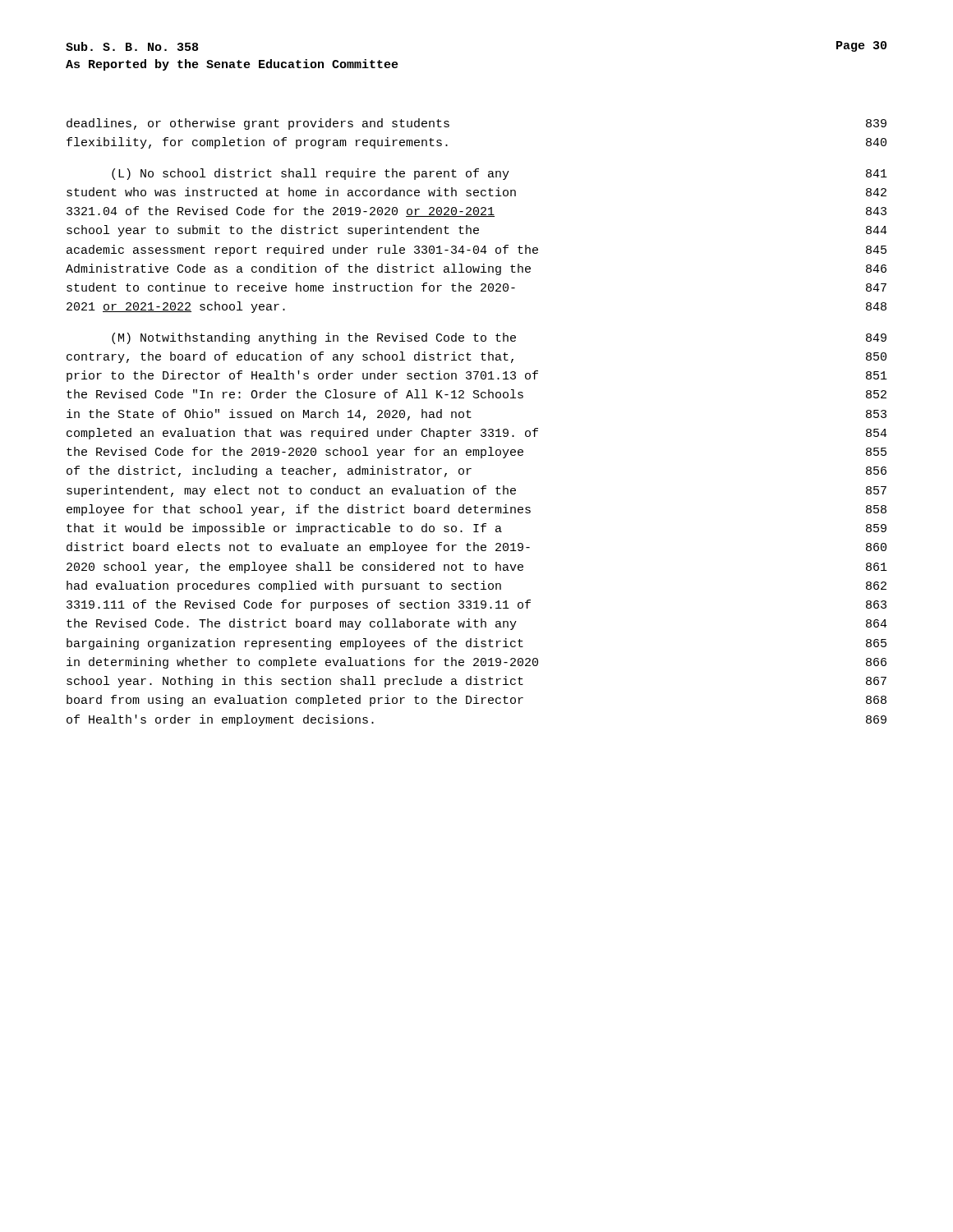Find the passage starting "(L) No school district"
The image size is (953, 1232).
pyautogui.click(x=476, y=241)
